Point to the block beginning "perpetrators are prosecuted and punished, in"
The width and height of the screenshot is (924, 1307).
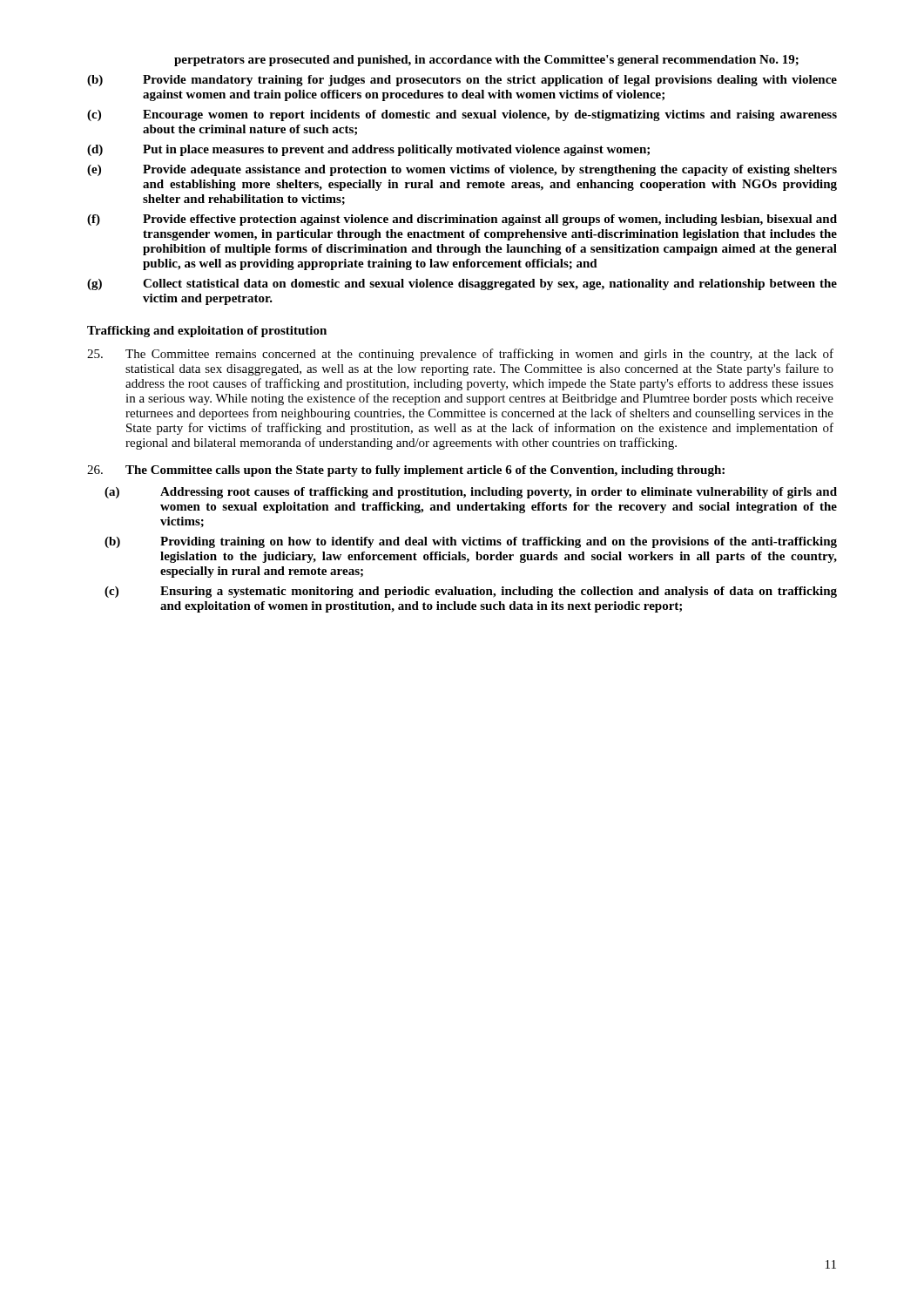(487, 59)
